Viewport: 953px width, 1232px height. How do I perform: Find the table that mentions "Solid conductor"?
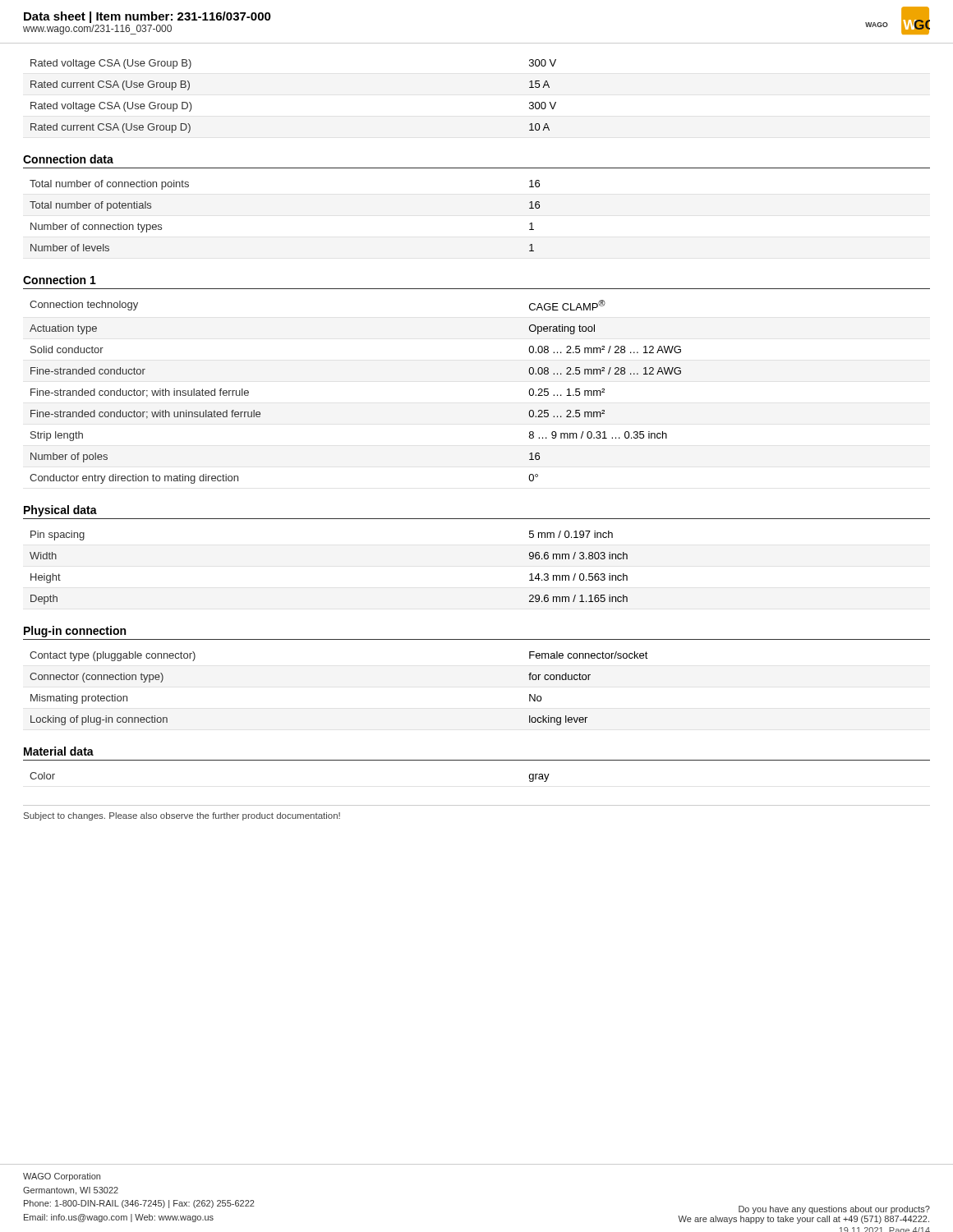pyautogui.click(x=476, y=392)
